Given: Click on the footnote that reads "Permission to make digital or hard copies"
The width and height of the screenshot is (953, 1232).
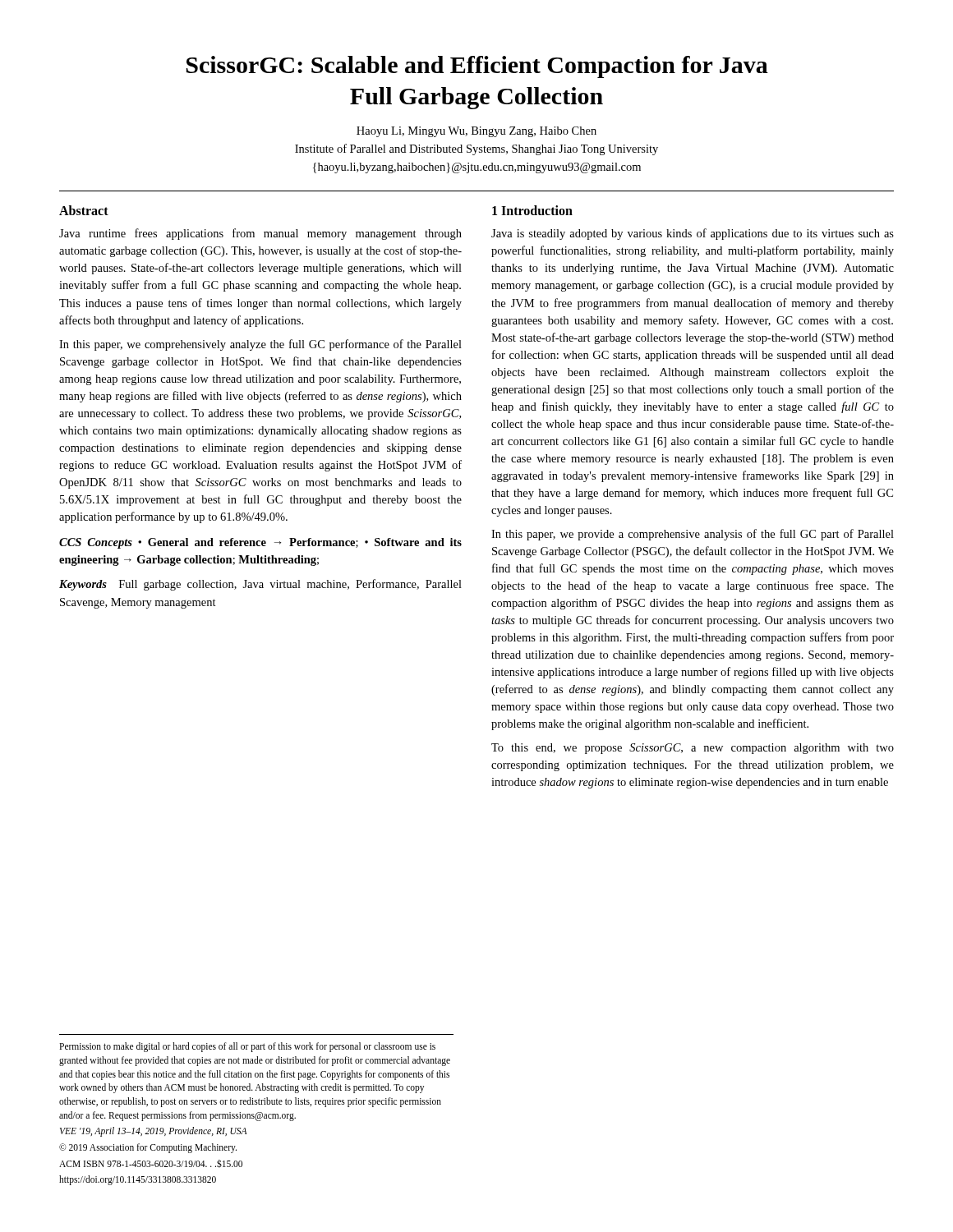Looking at the screenshot, I should (x=256, y=1113).
